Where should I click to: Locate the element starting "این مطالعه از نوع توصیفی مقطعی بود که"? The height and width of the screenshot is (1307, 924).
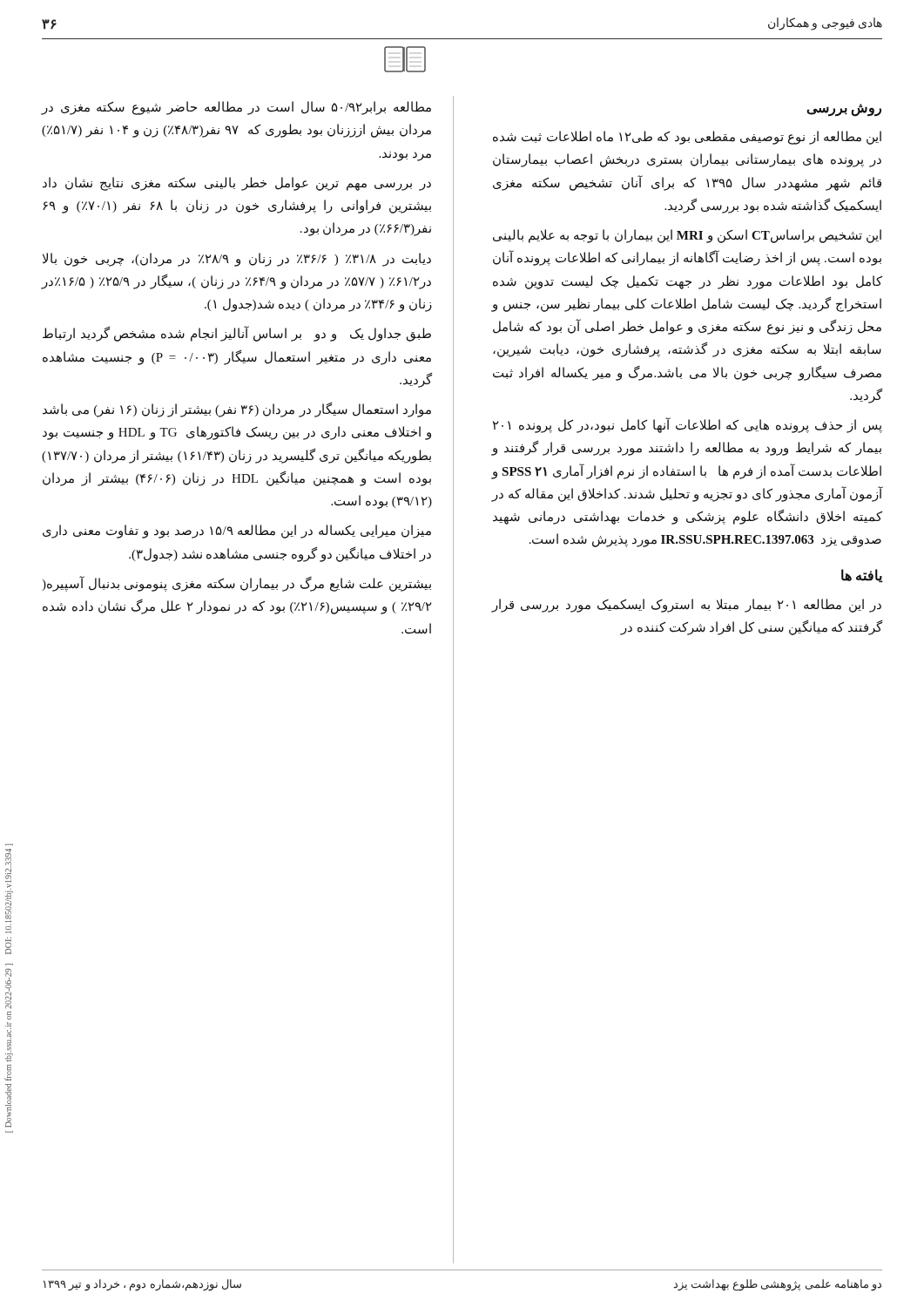[687, 171]
